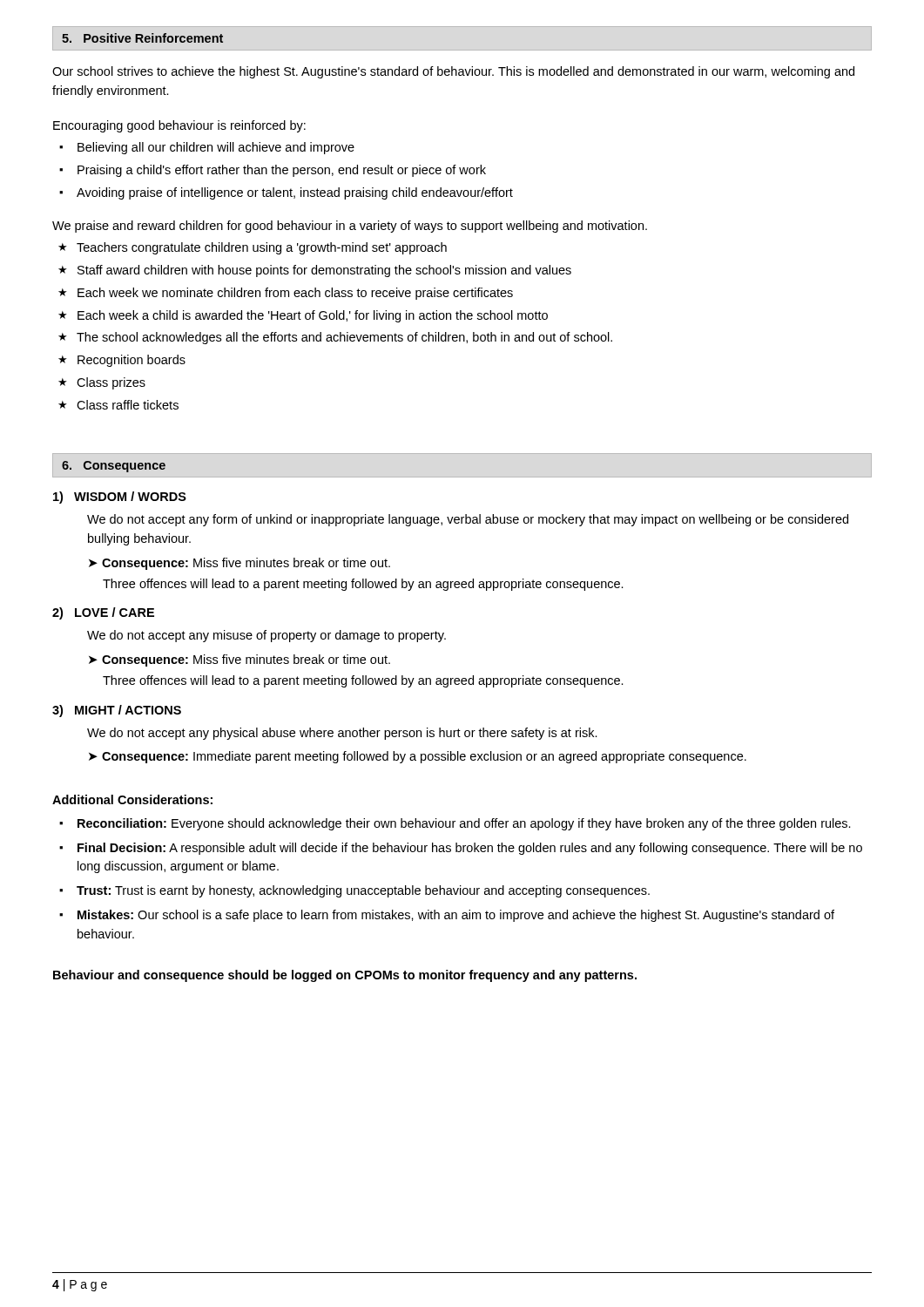Select the text starting "1) WISDOM / WORDS"
924x1307 pixels.
pyautogui.click(x=119, y=497)
